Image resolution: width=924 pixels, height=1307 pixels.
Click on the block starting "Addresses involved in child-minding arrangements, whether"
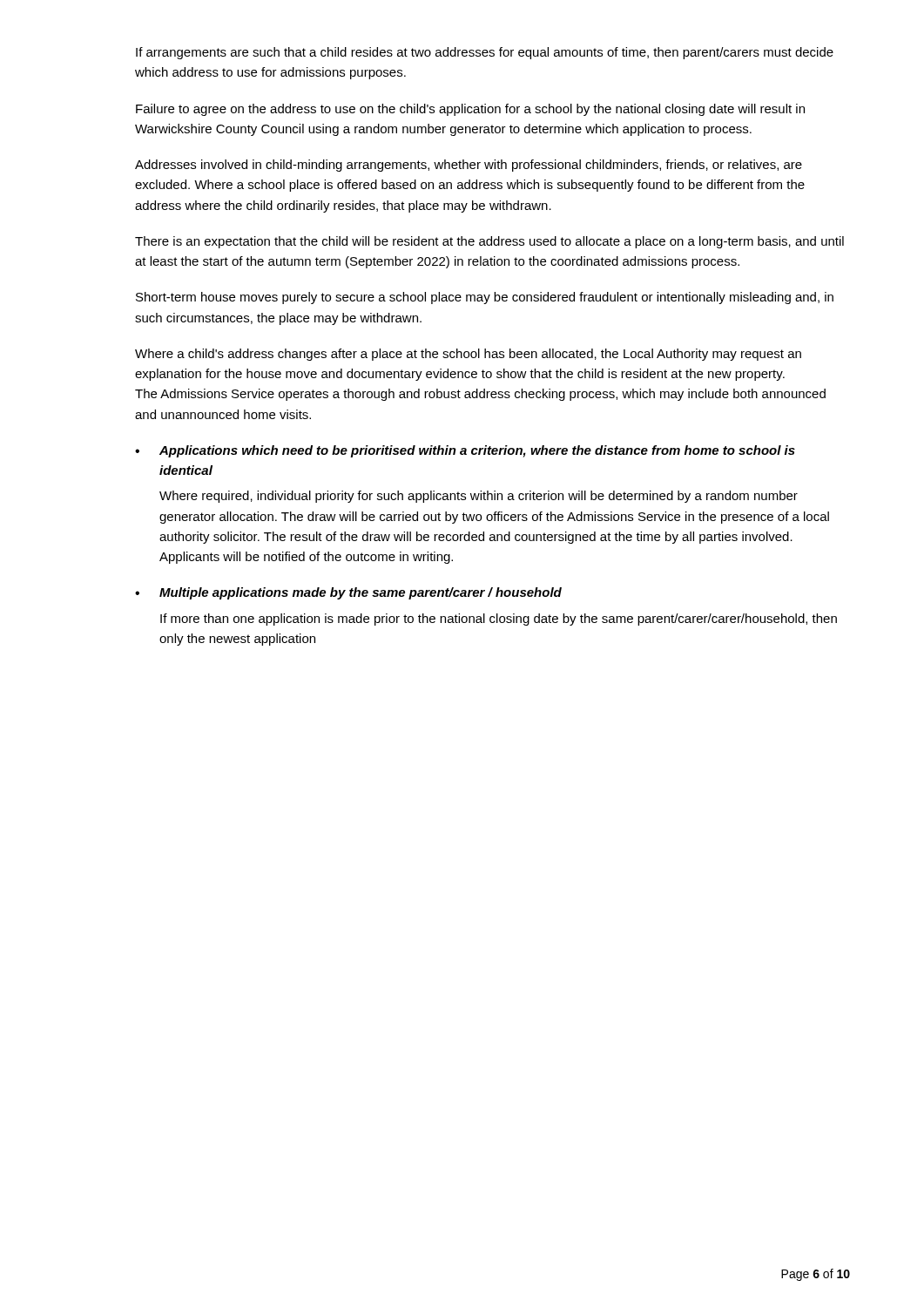tap(470, 184)
